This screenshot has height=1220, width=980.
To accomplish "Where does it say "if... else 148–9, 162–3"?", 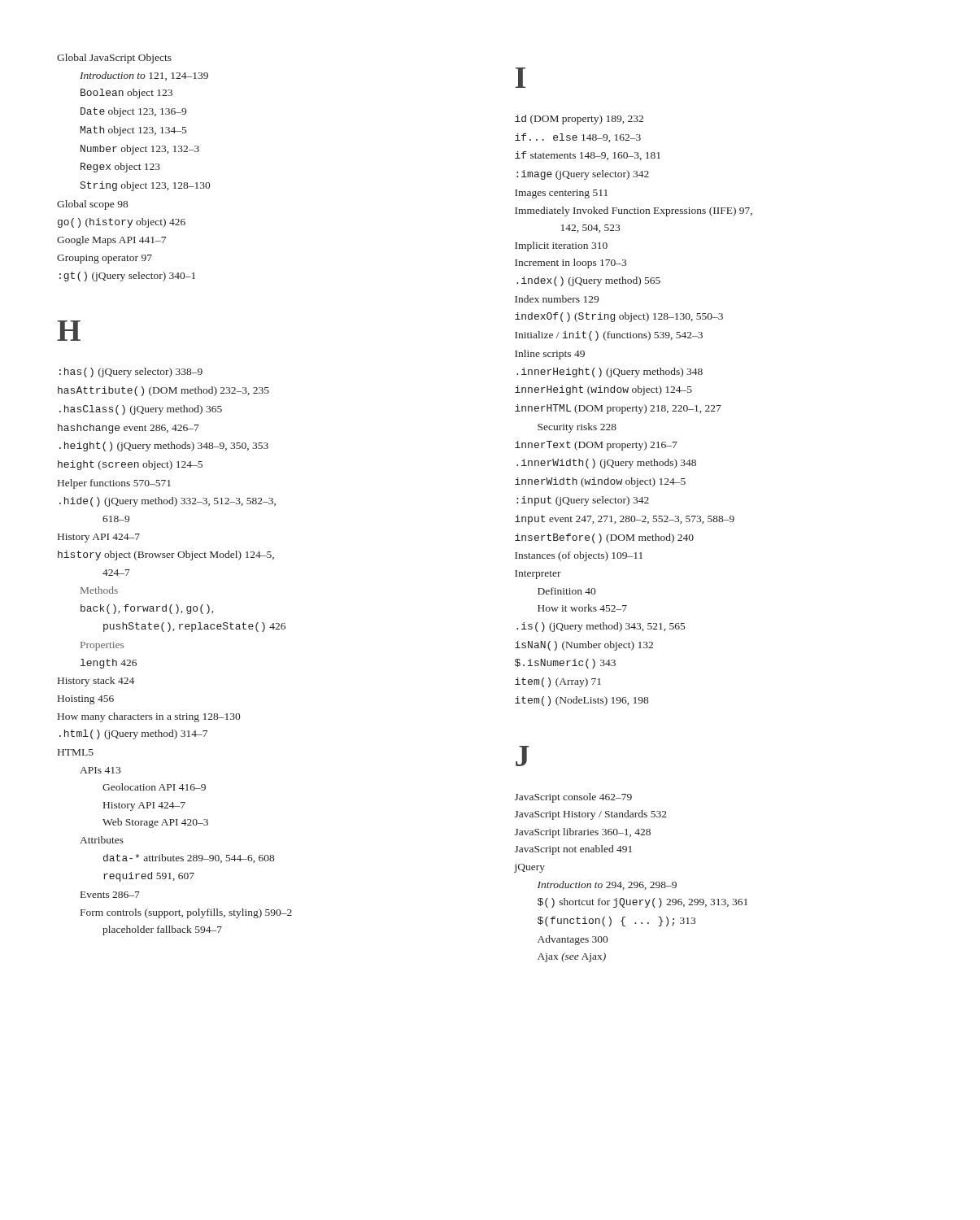I will click(x=578, y=137).
